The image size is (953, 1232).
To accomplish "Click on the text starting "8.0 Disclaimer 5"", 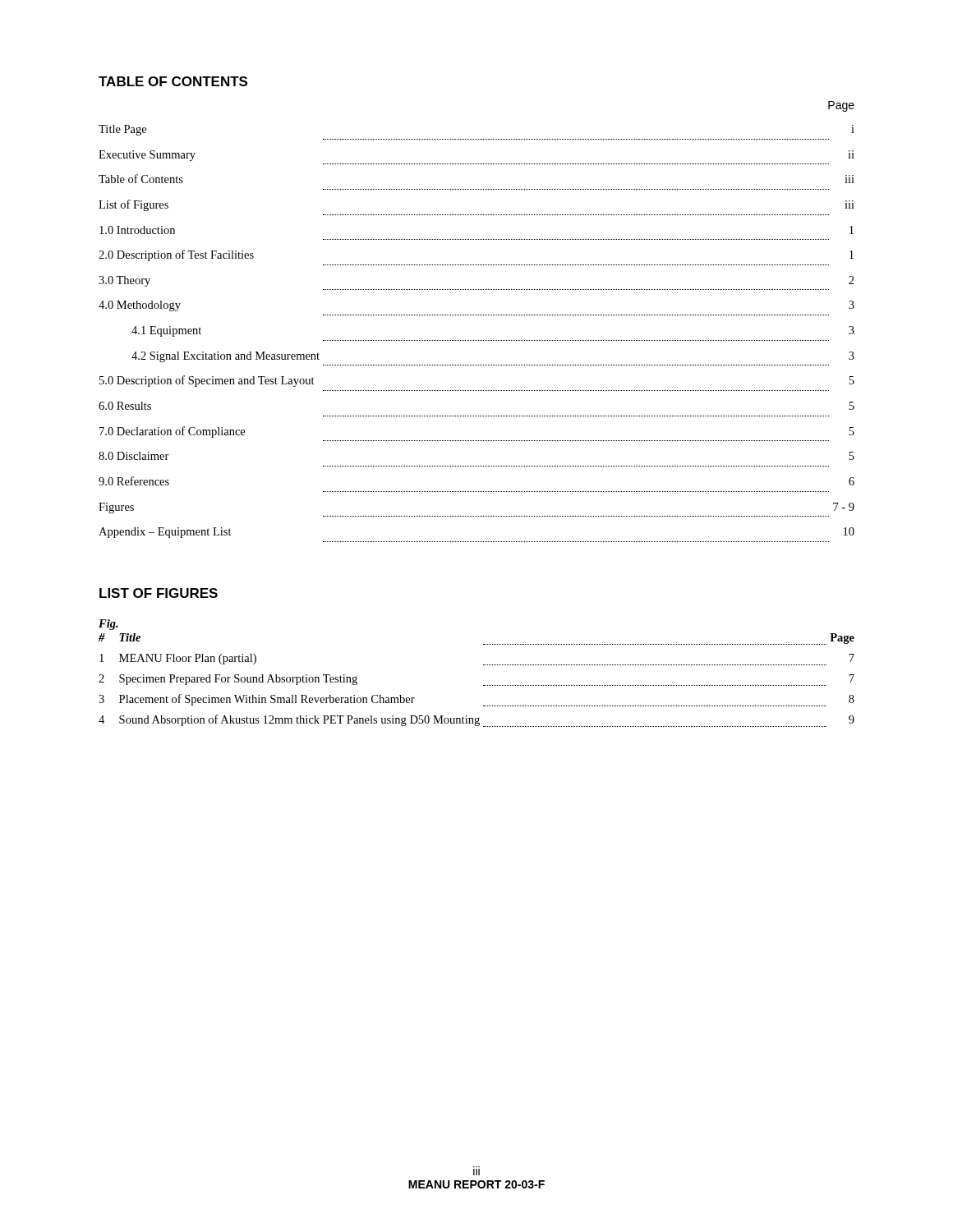I will [476, 456].
